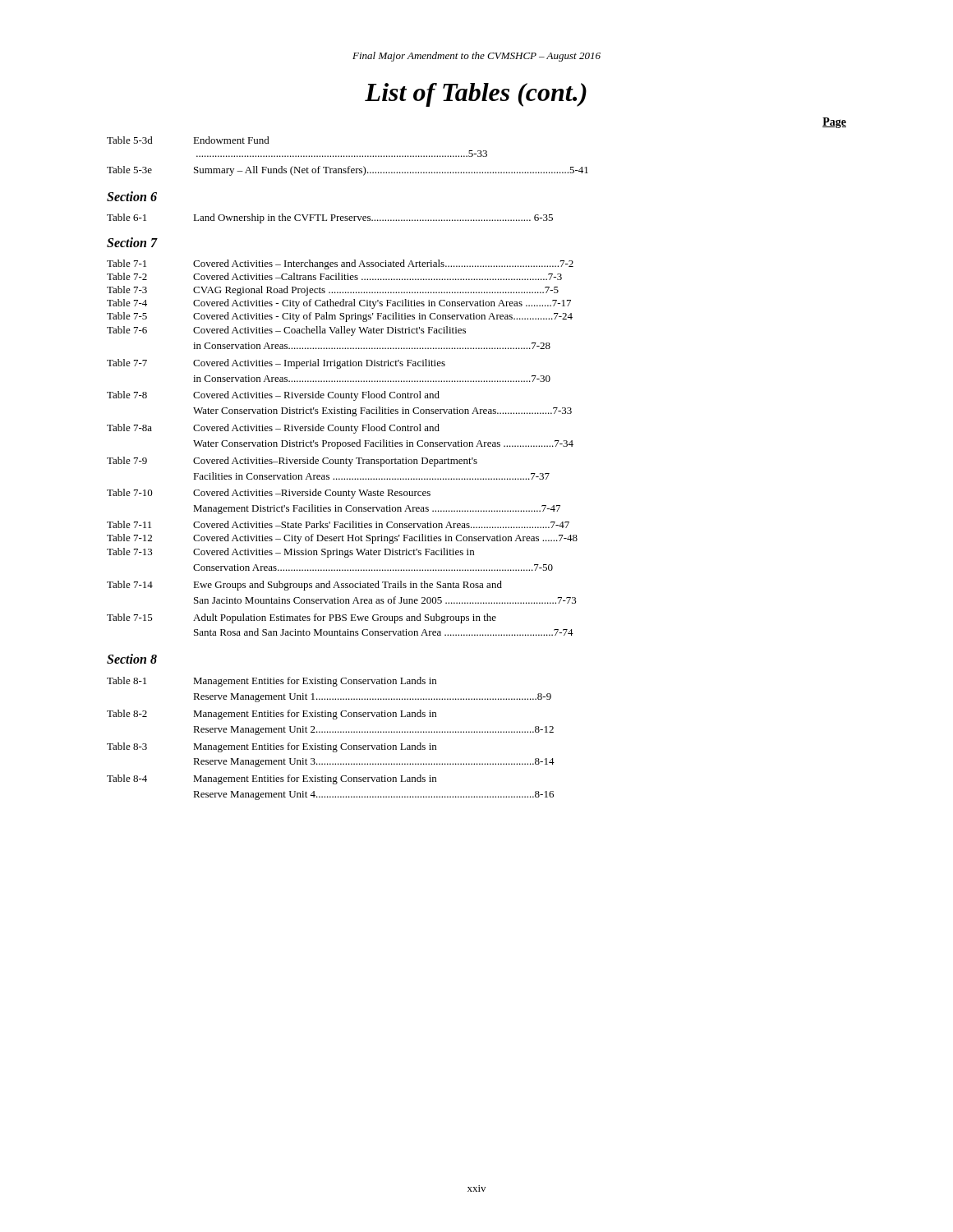Screen dimensions: 1232x953
Task: Point to the text starting "Table 7-15 Adult"
Action: pos(476,625)
